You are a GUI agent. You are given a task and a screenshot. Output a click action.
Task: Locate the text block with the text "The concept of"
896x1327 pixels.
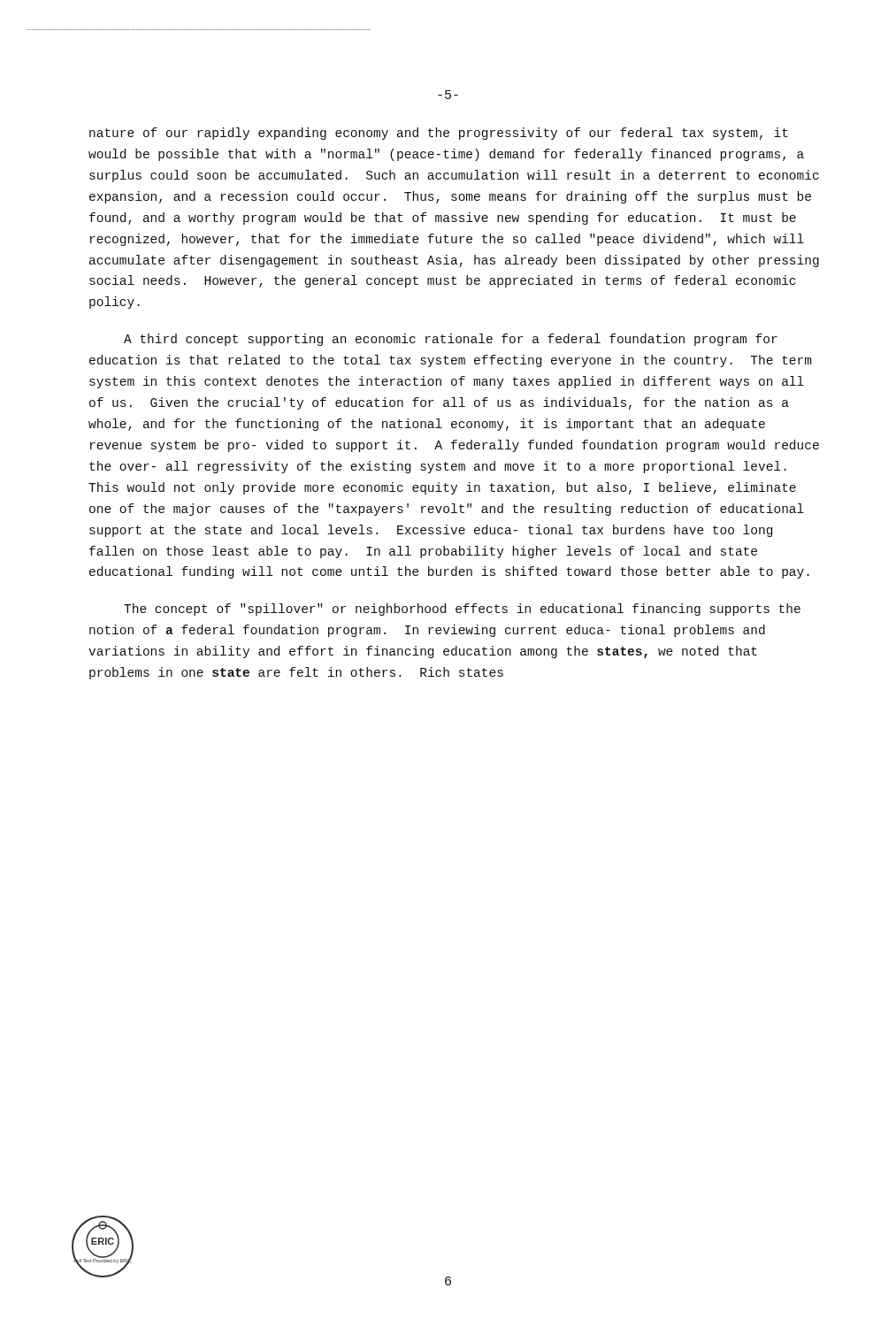pos(457,642)
